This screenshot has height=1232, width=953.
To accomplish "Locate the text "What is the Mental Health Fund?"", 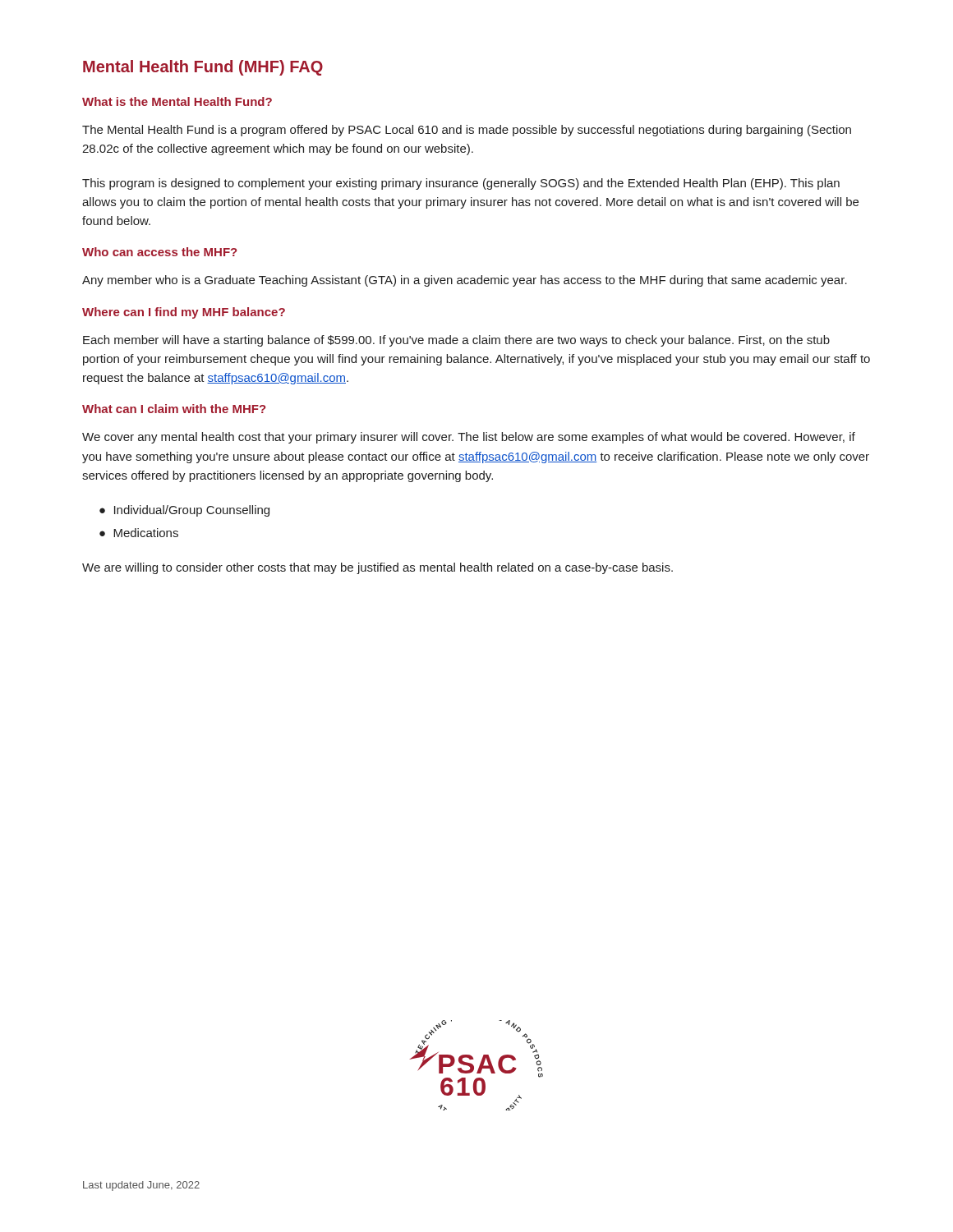I will point(177,101).
